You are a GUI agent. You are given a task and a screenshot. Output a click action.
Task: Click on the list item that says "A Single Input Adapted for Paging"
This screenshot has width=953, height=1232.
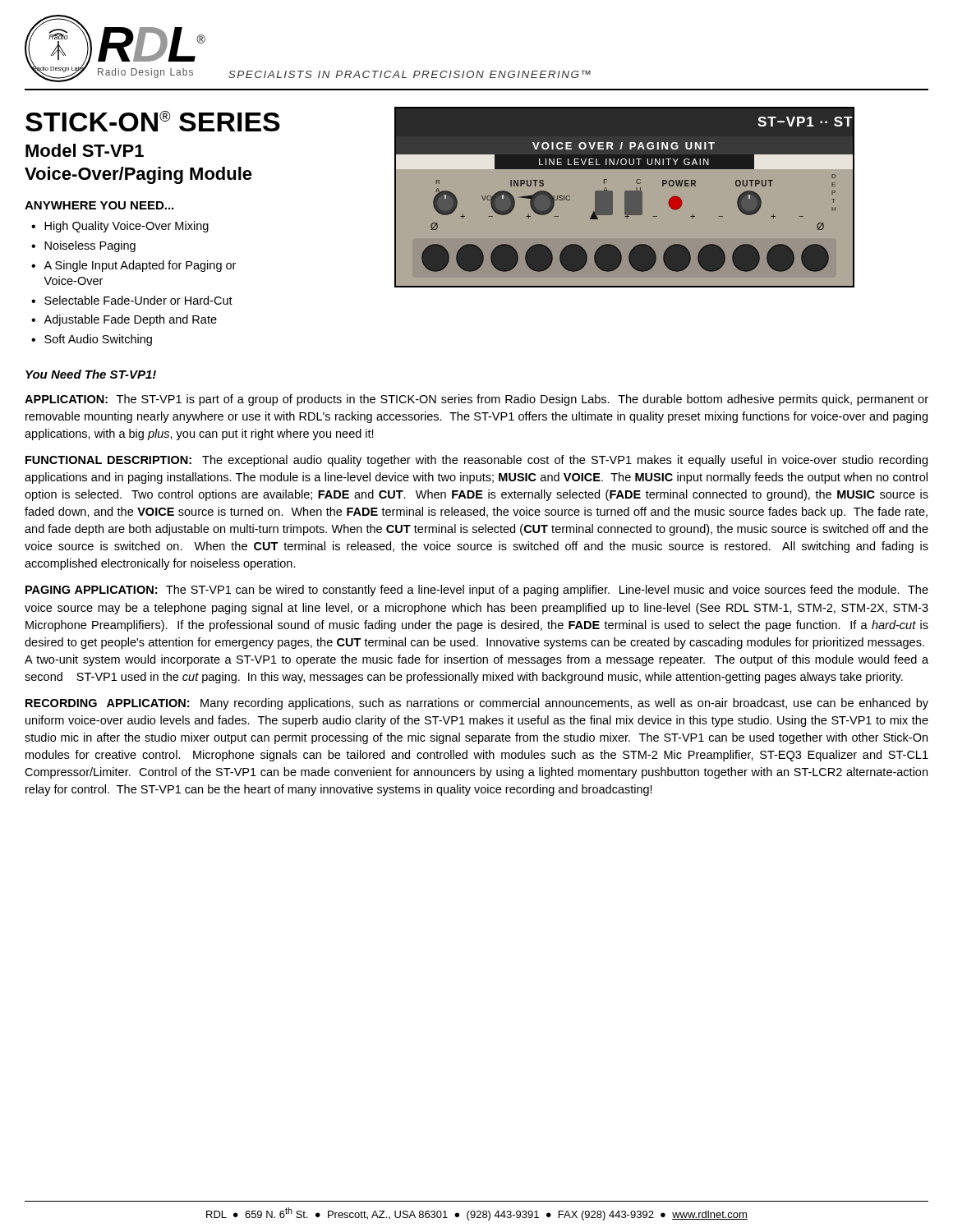tap(140, 273)
